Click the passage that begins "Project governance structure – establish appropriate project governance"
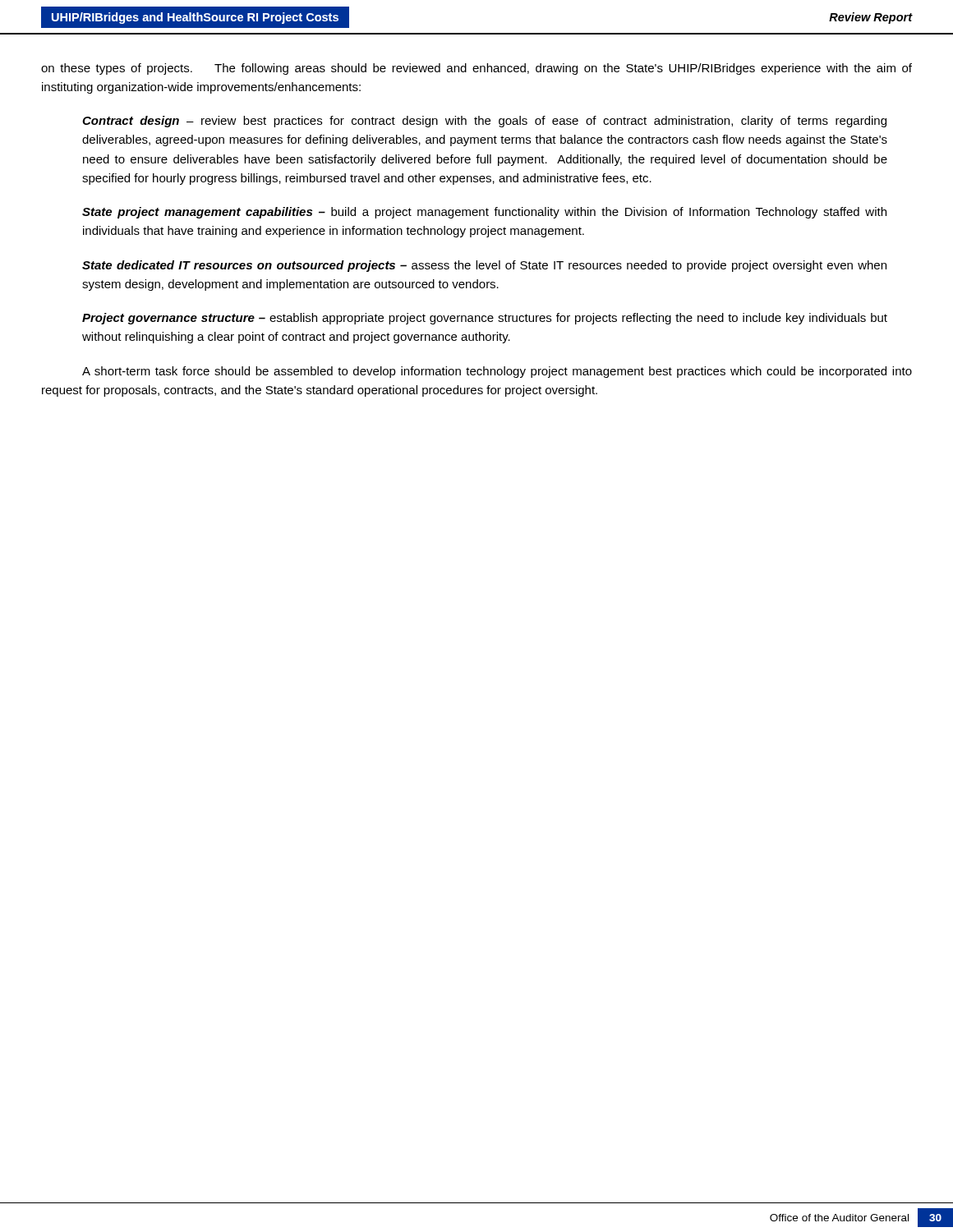953x1232 pixels. coord(485,327)
